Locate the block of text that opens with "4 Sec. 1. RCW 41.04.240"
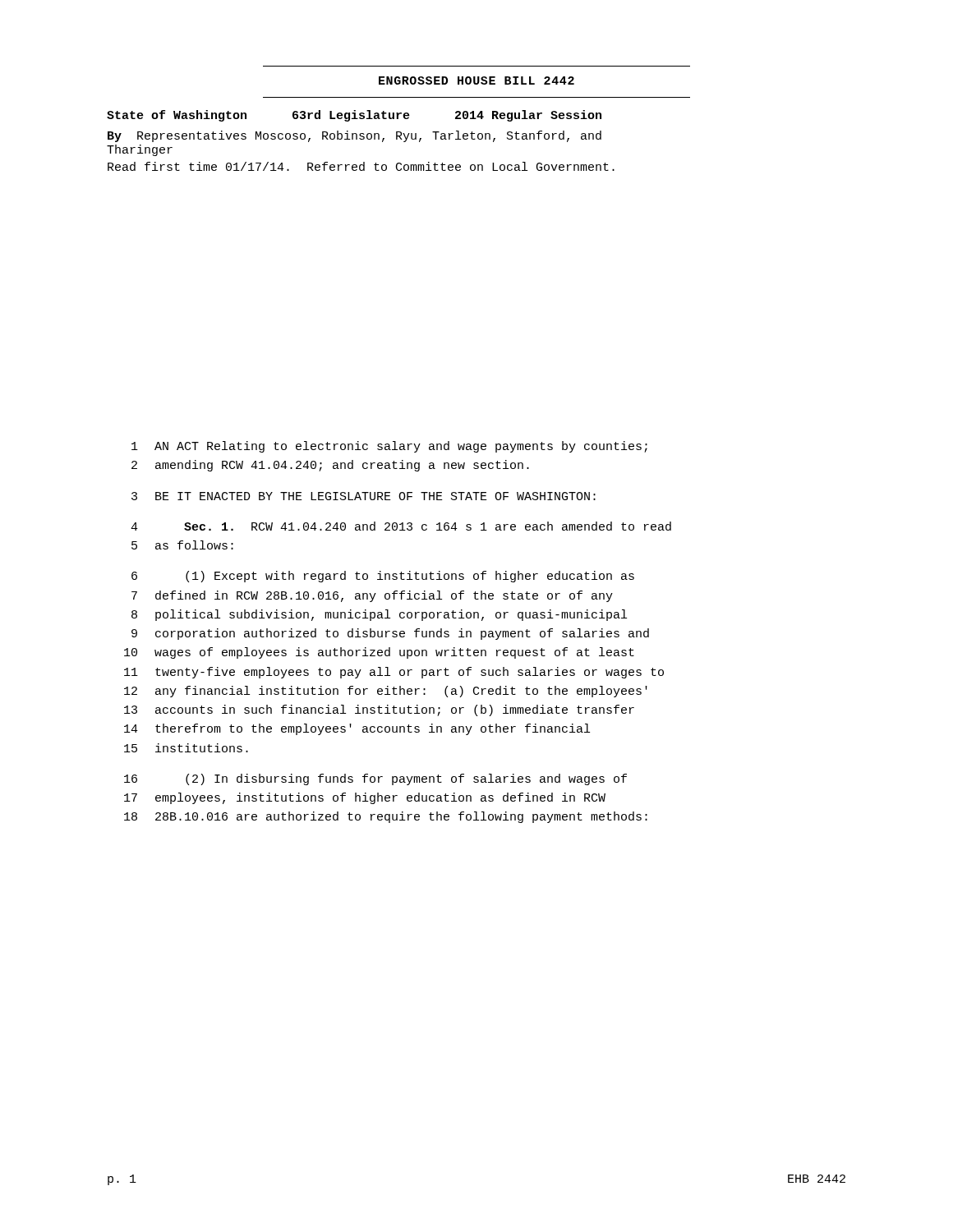 tap(476, 528)
